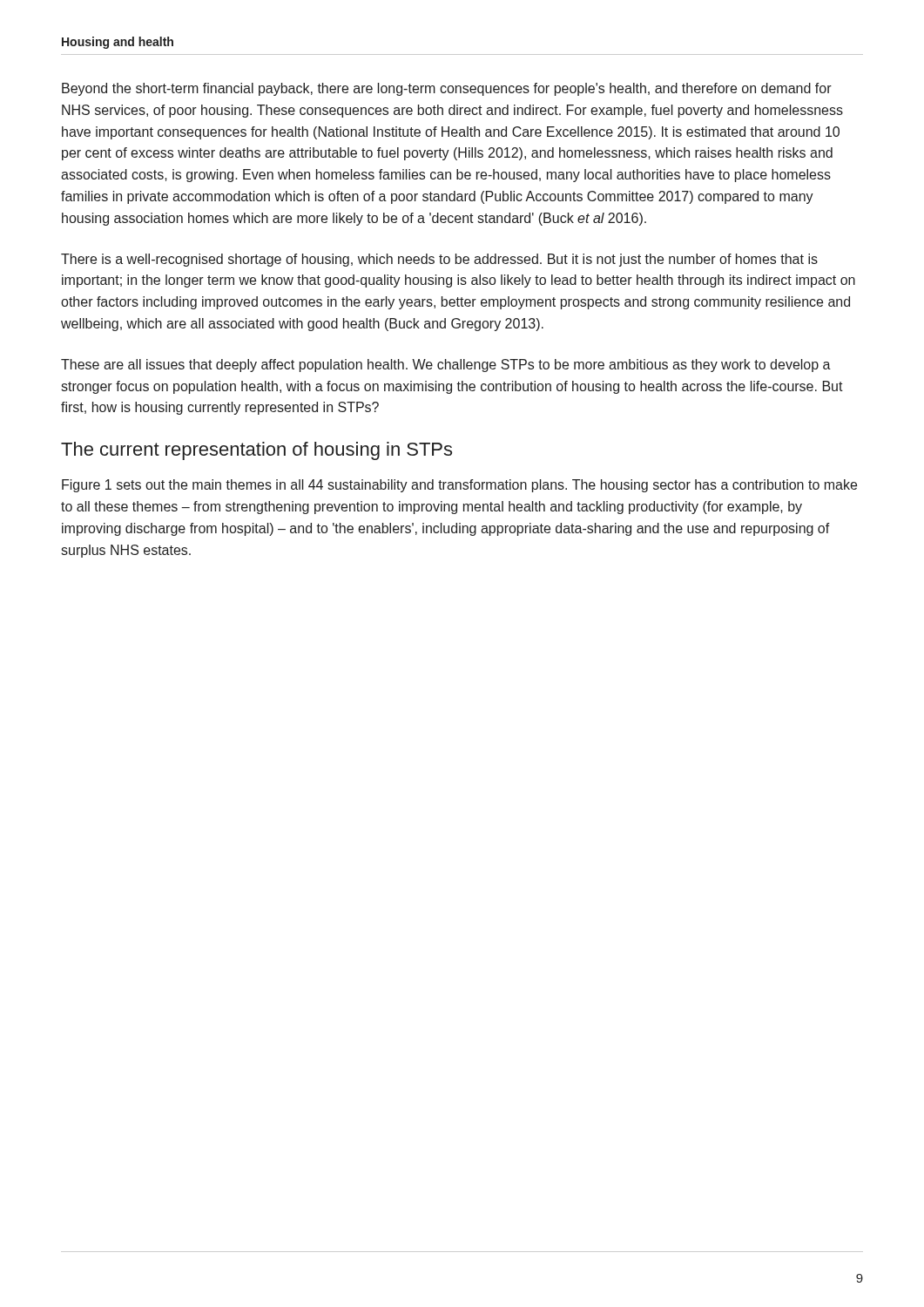Image resolution: width=924 pixels, height=1307 pixels.
Task: Select the element starting "Figure 1 sets out the main"
Action: (459, 517)
